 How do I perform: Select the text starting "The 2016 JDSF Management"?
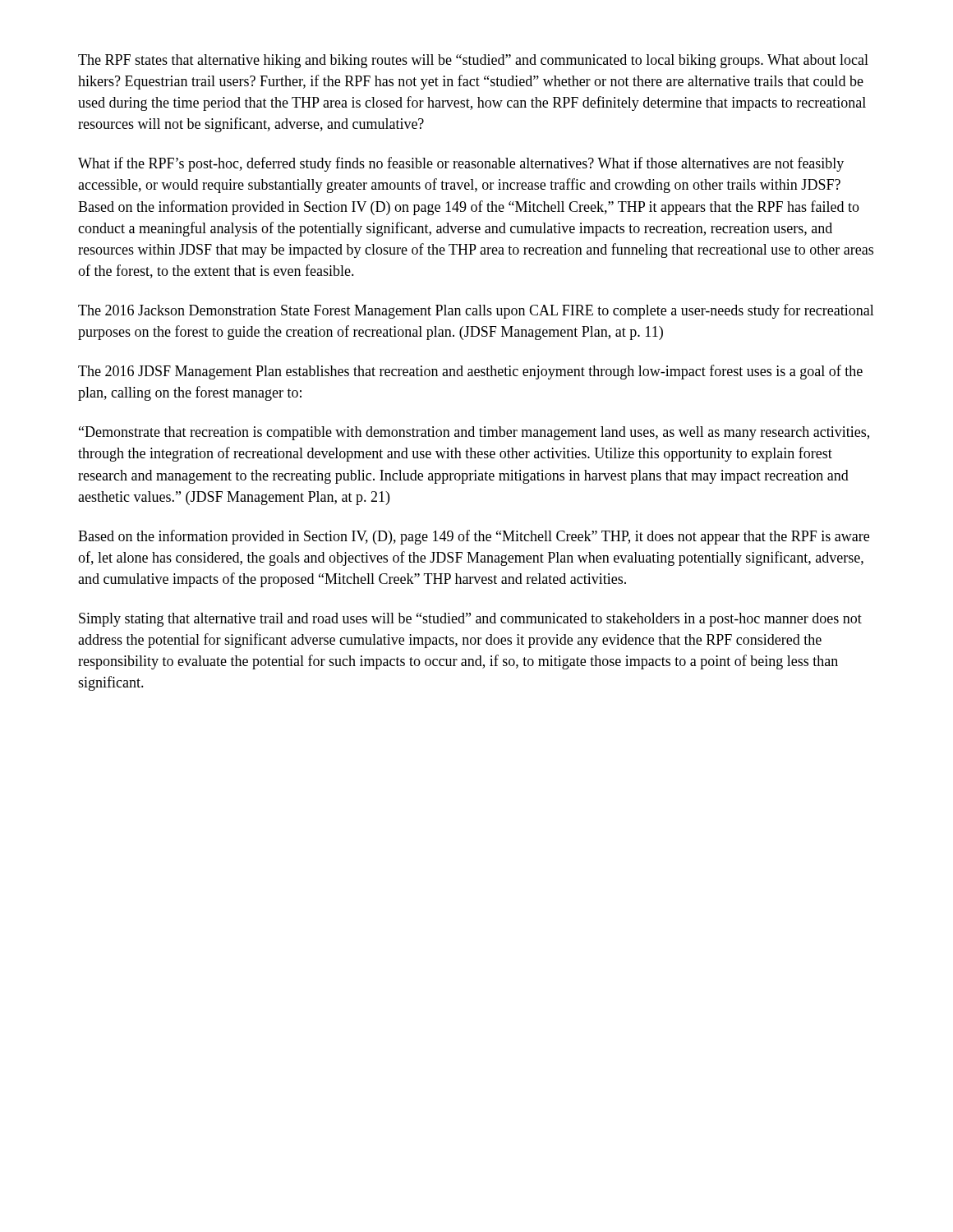[x=470, y=382]
